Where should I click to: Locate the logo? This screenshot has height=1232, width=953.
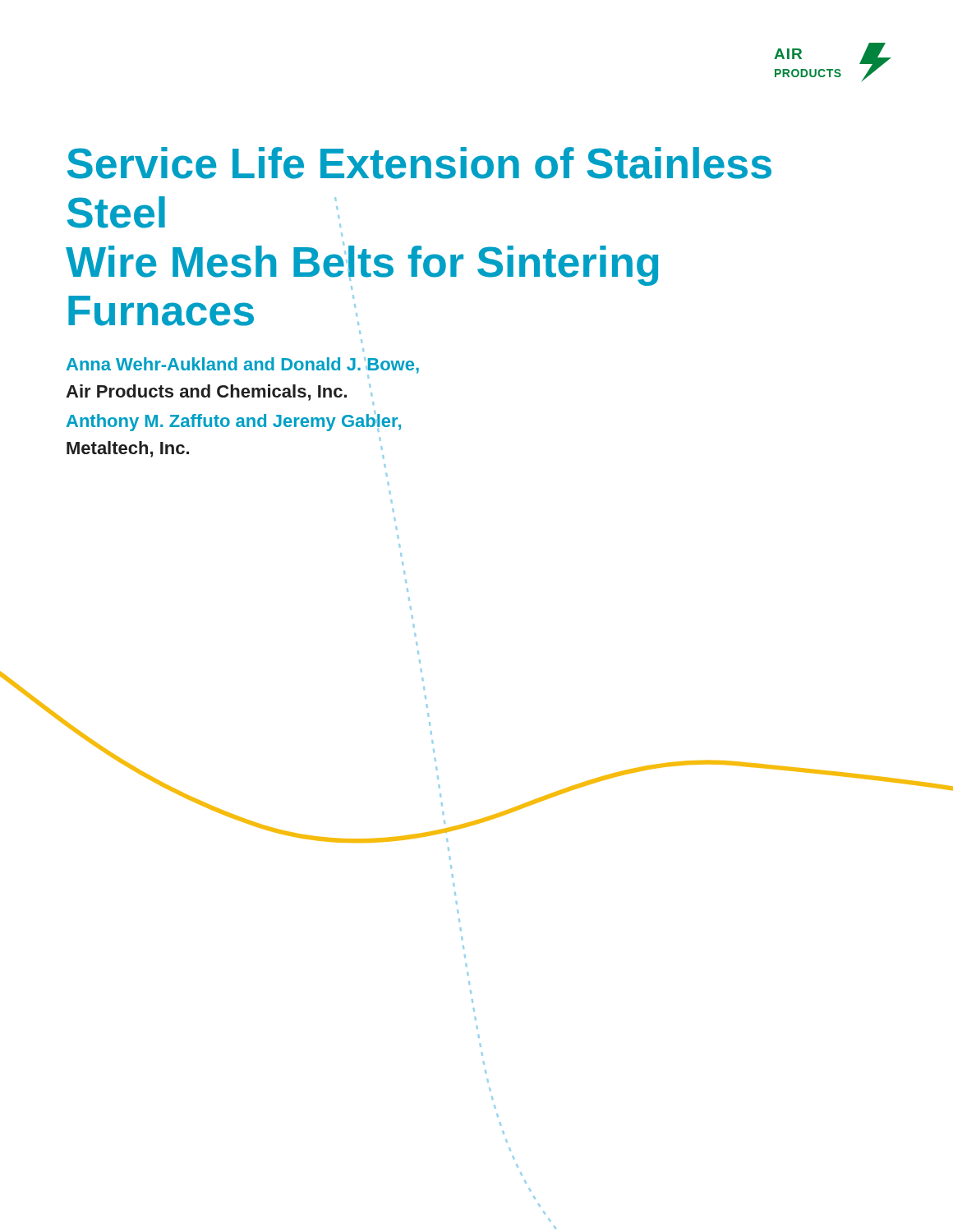point(838,64)
